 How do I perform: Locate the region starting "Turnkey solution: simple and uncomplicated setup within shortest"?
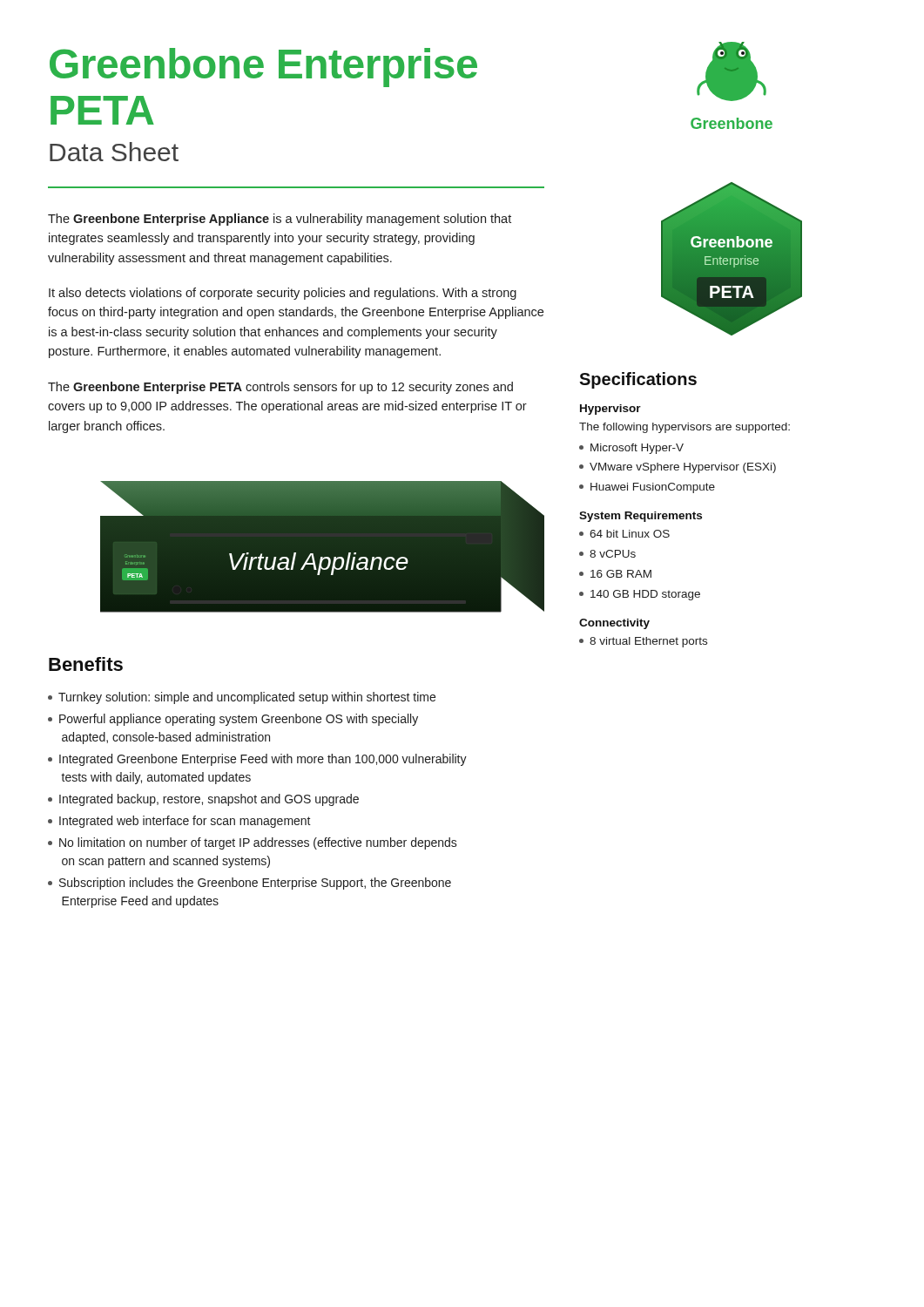click(242, 697)
